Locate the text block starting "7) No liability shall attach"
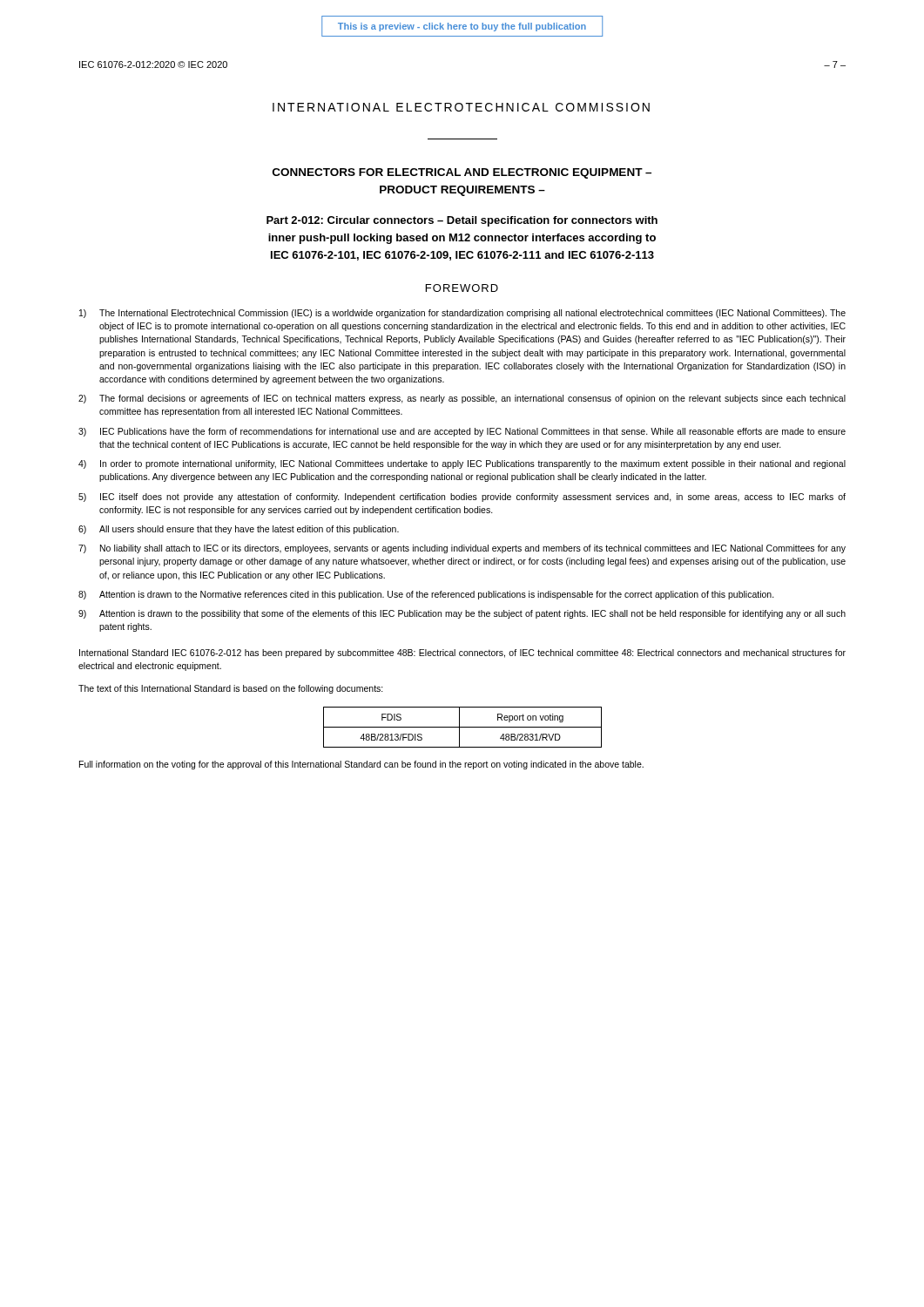924x1307 pixels. tap(462, 562)
